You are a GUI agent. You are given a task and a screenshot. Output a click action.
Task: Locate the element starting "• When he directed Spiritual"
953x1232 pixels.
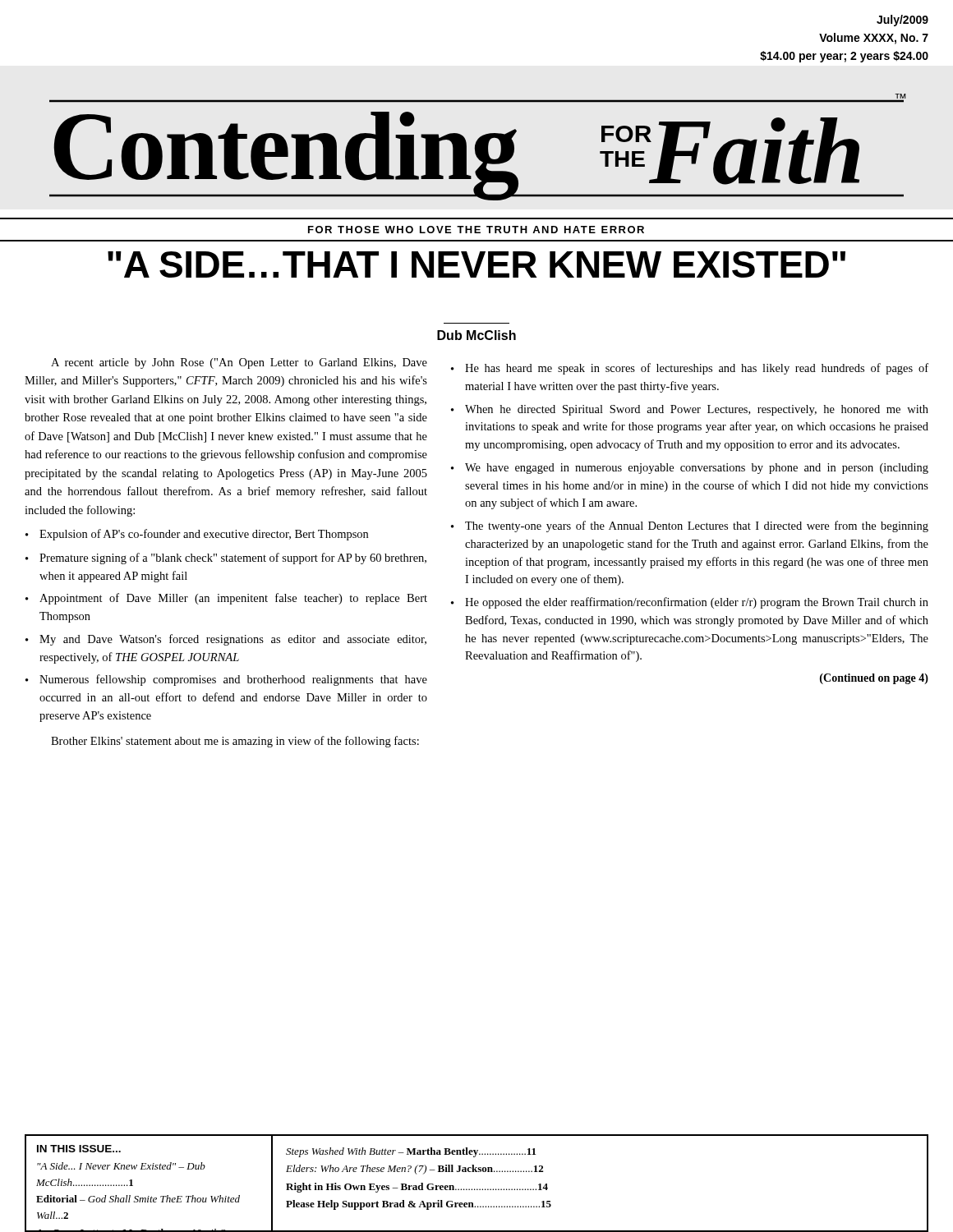tap(689, 427)
